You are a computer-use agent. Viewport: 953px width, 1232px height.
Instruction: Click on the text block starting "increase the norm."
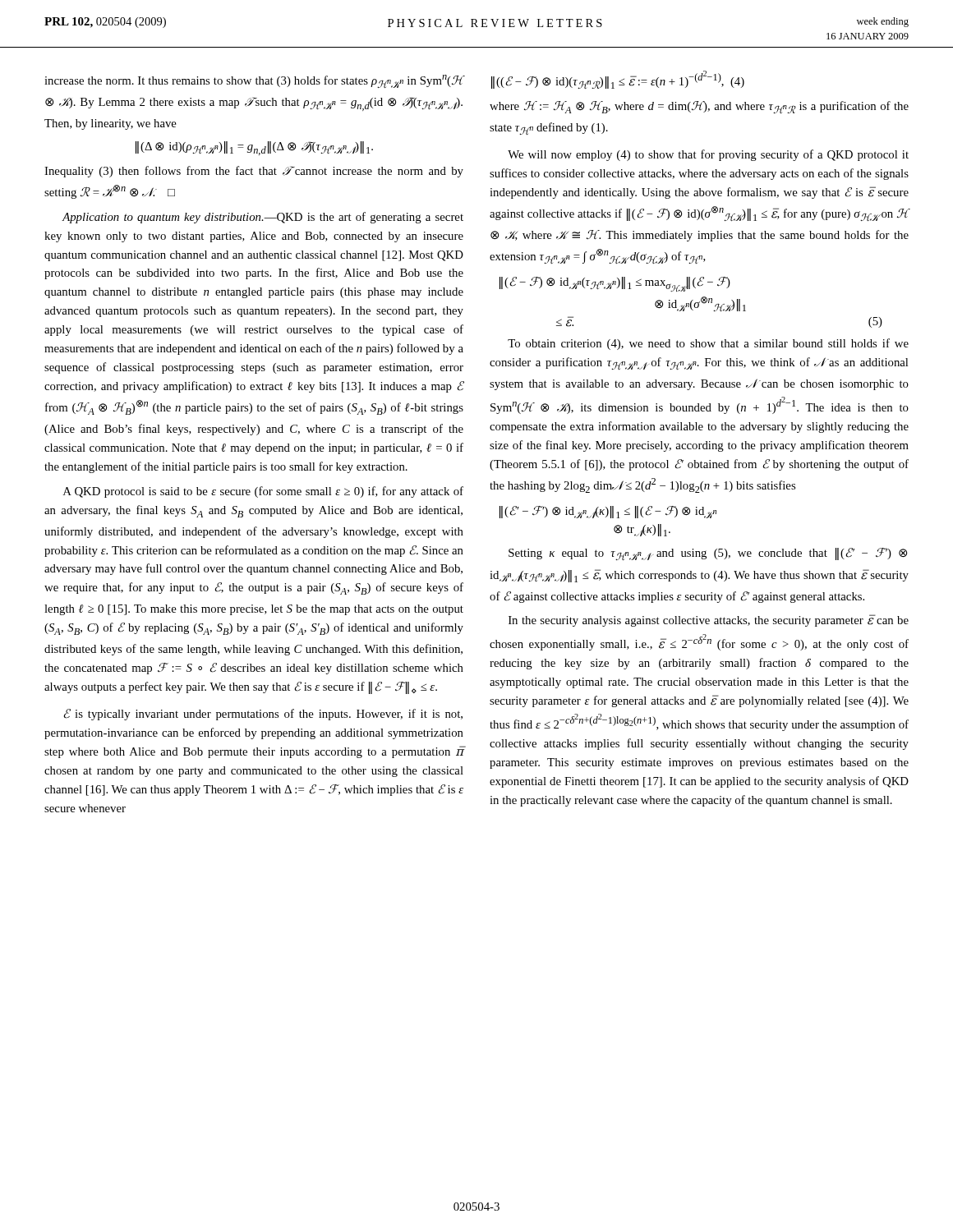tap(254, 101)
